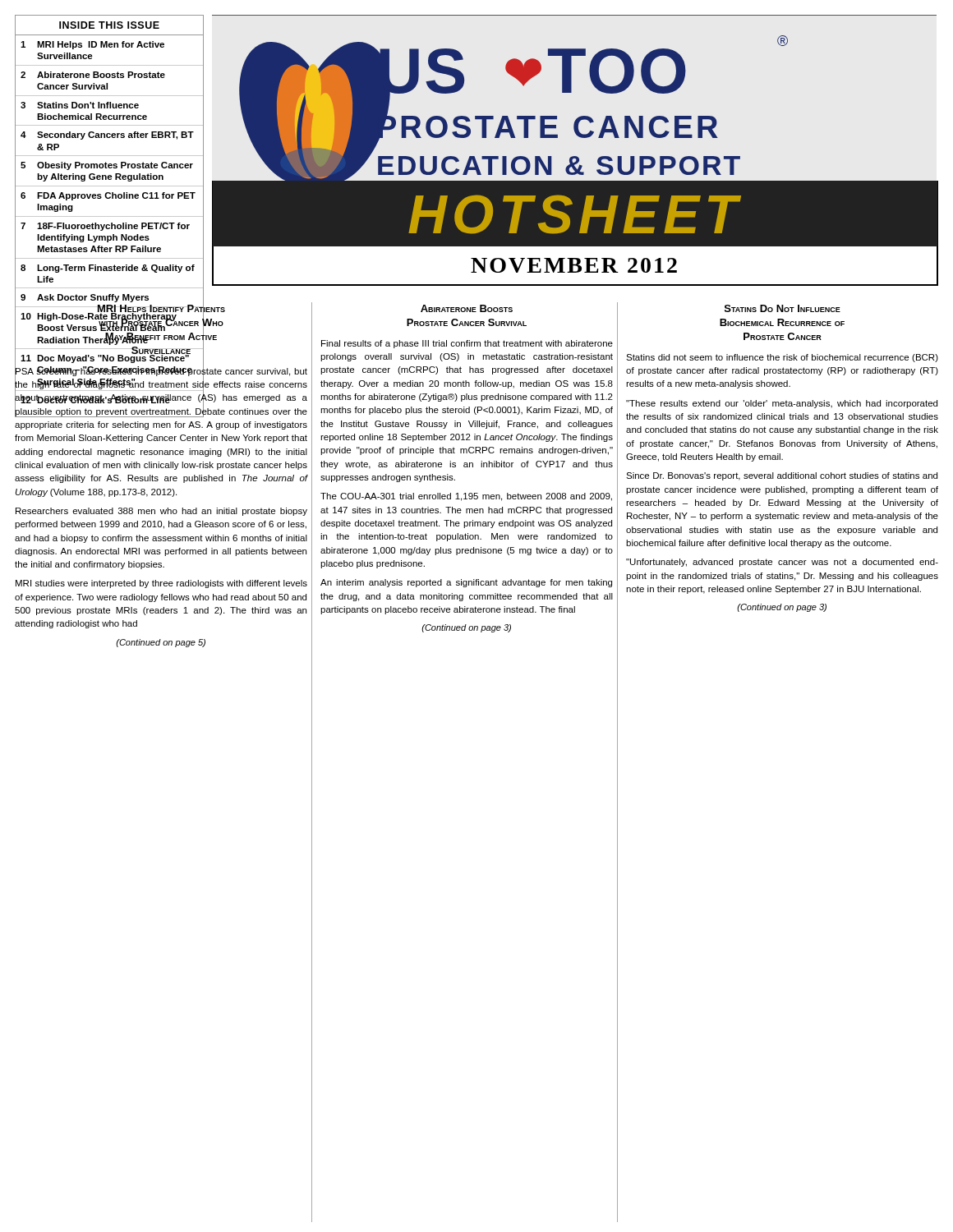
Task: Locate the logo
Action: (x=575, y=105)
